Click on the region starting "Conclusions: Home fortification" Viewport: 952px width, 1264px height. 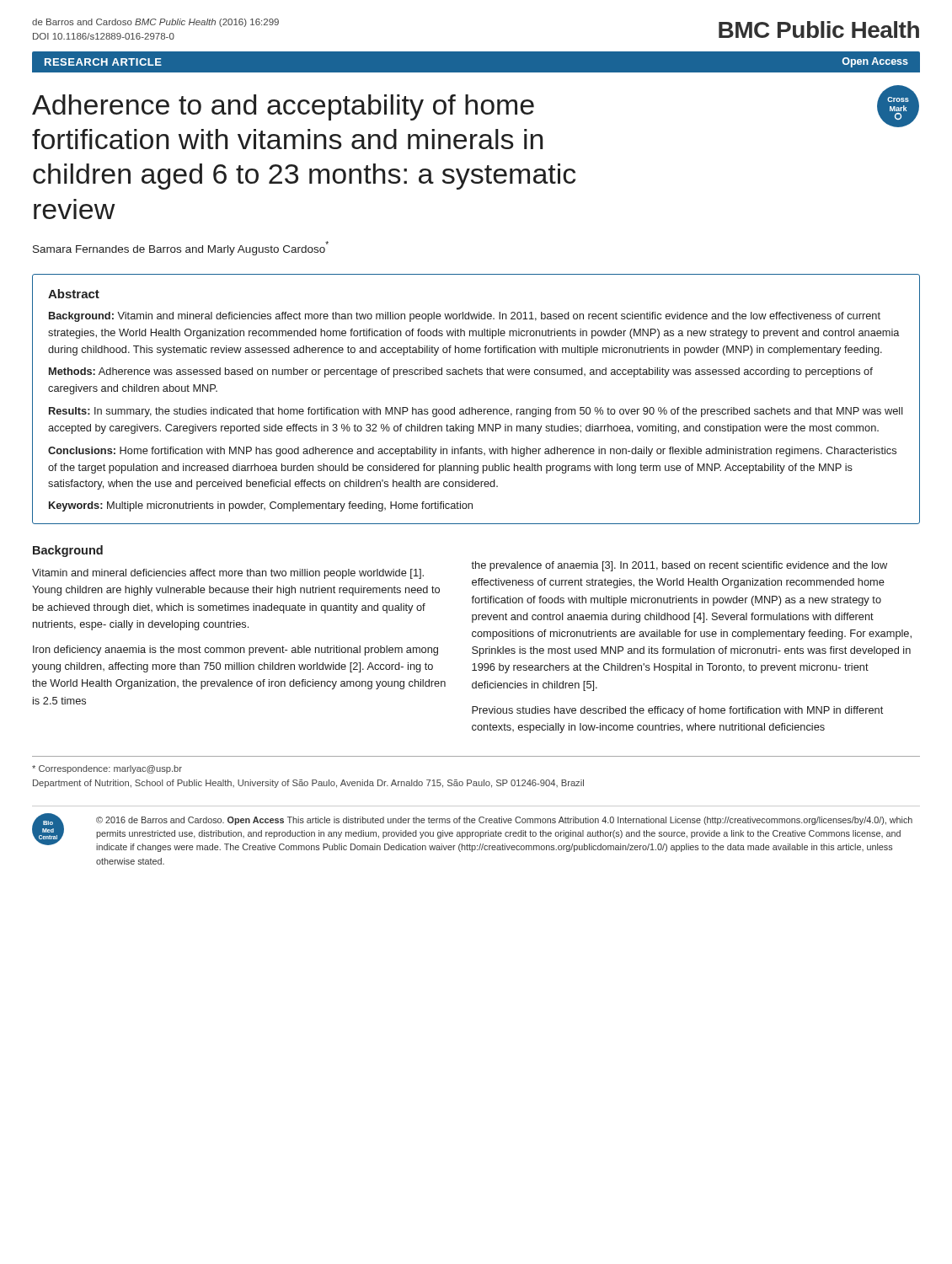pyautogui.click(x=472, y=467)
